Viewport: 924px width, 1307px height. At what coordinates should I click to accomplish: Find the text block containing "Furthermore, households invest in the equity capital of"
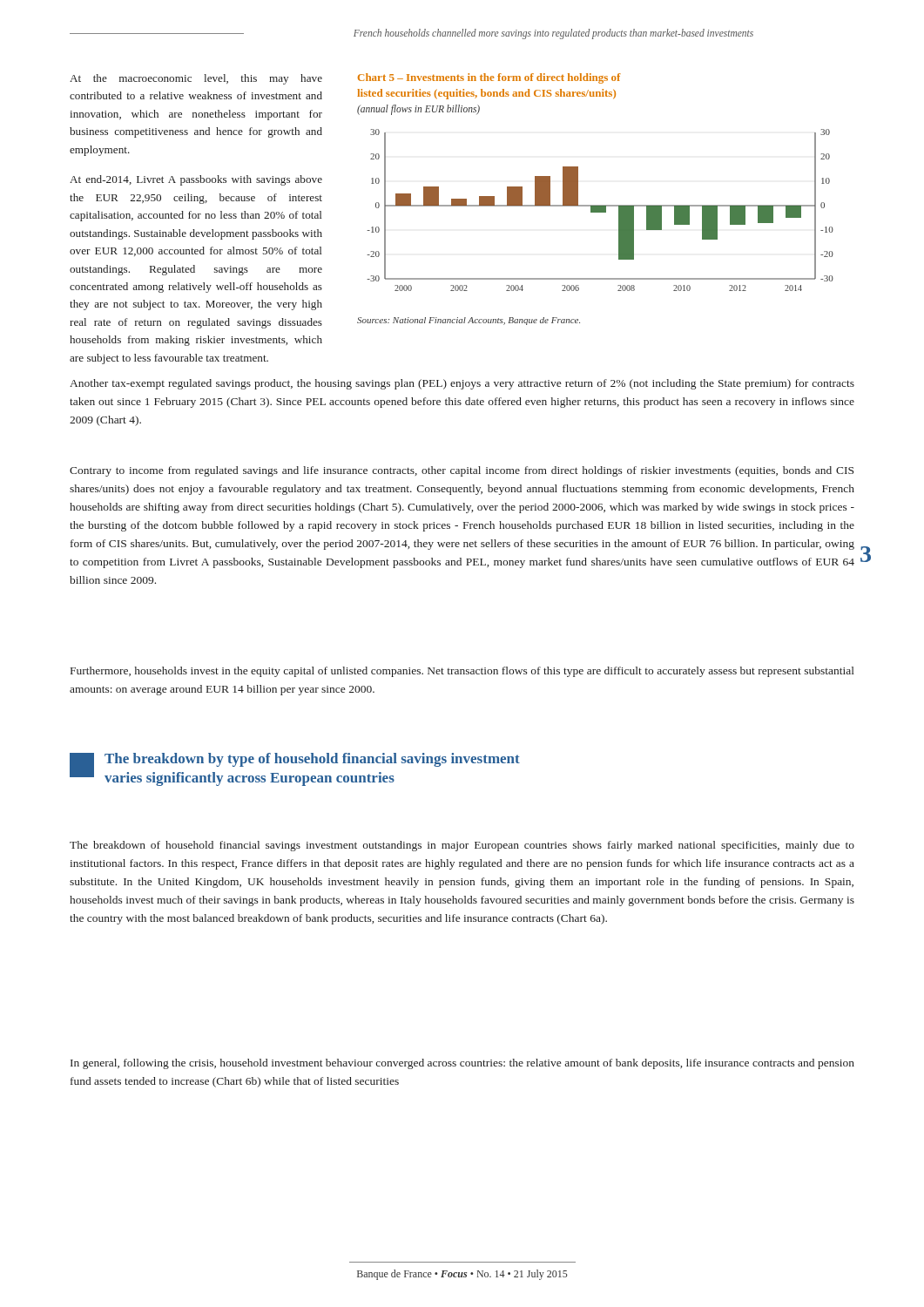tap(462, 680)
